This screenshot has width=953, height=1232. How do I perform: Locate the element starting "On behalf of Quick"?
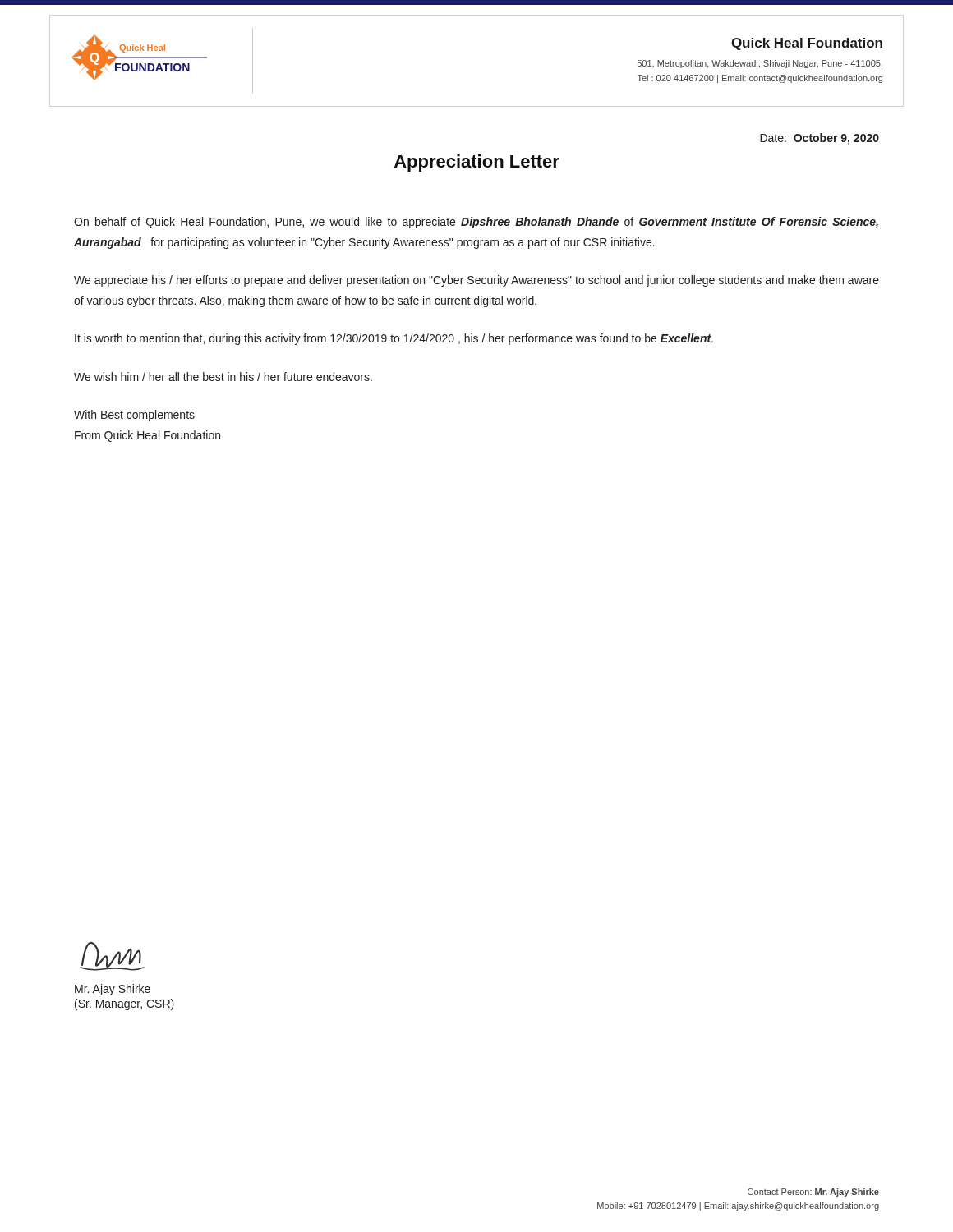[x=476, y=232]
